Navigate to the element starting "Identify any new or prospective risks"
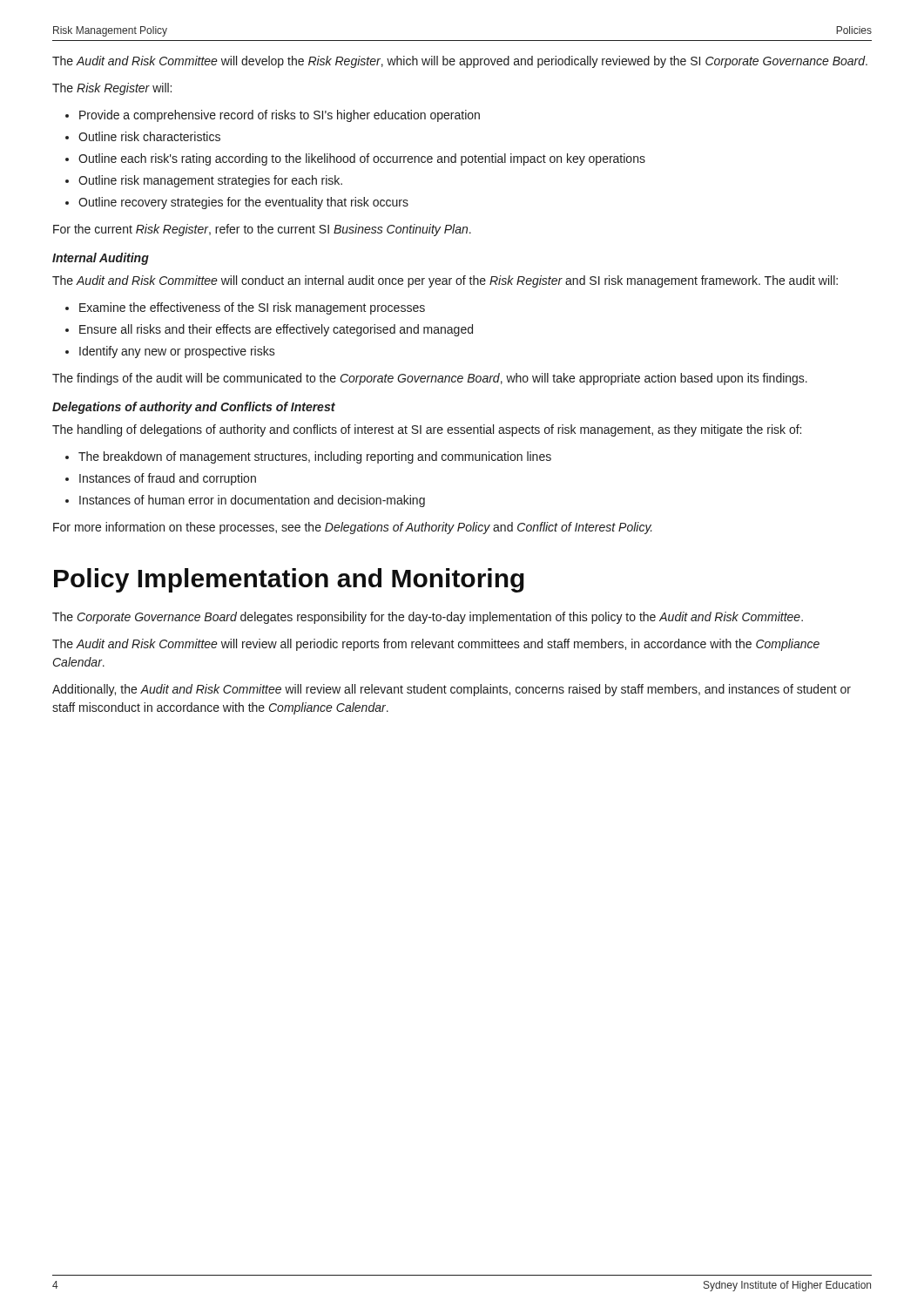 (x=177, y=351)
